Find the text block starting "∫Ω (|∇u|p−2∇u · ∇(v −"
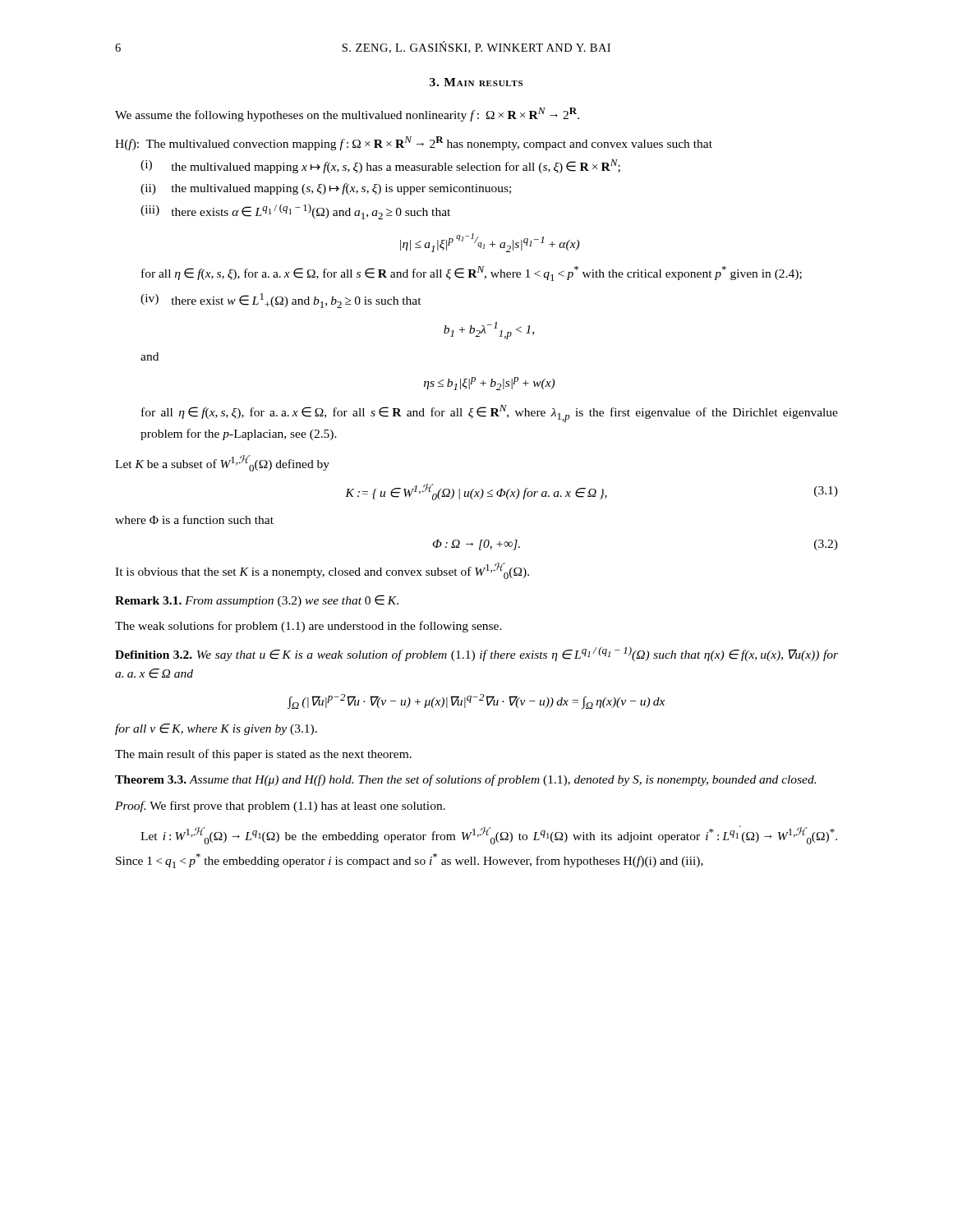The width and height of the screenshot is (953, 1232). [x=476, y=701]
